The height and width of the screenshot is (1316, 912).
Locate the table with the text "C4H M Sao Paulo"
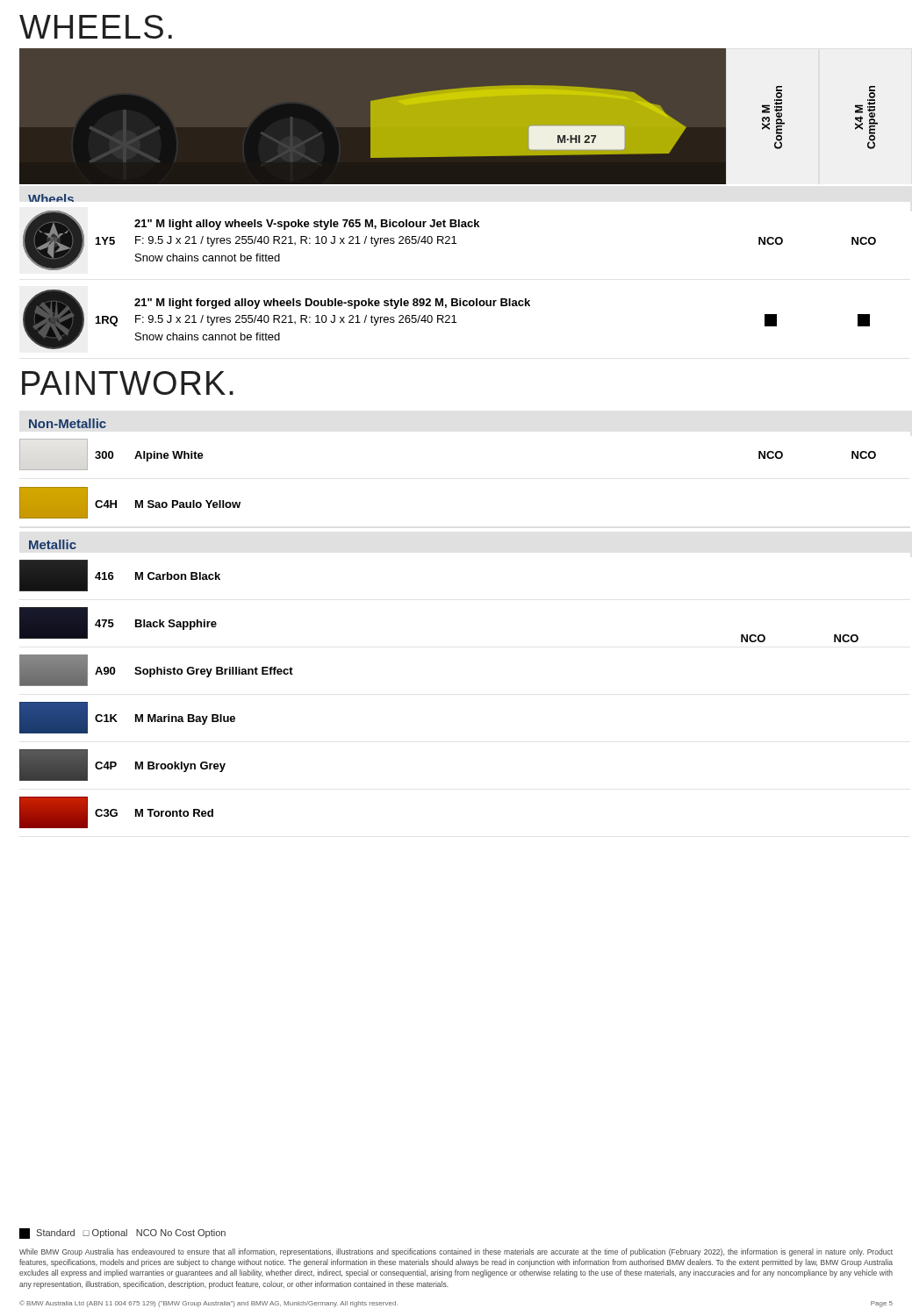[x=465, y=504]
